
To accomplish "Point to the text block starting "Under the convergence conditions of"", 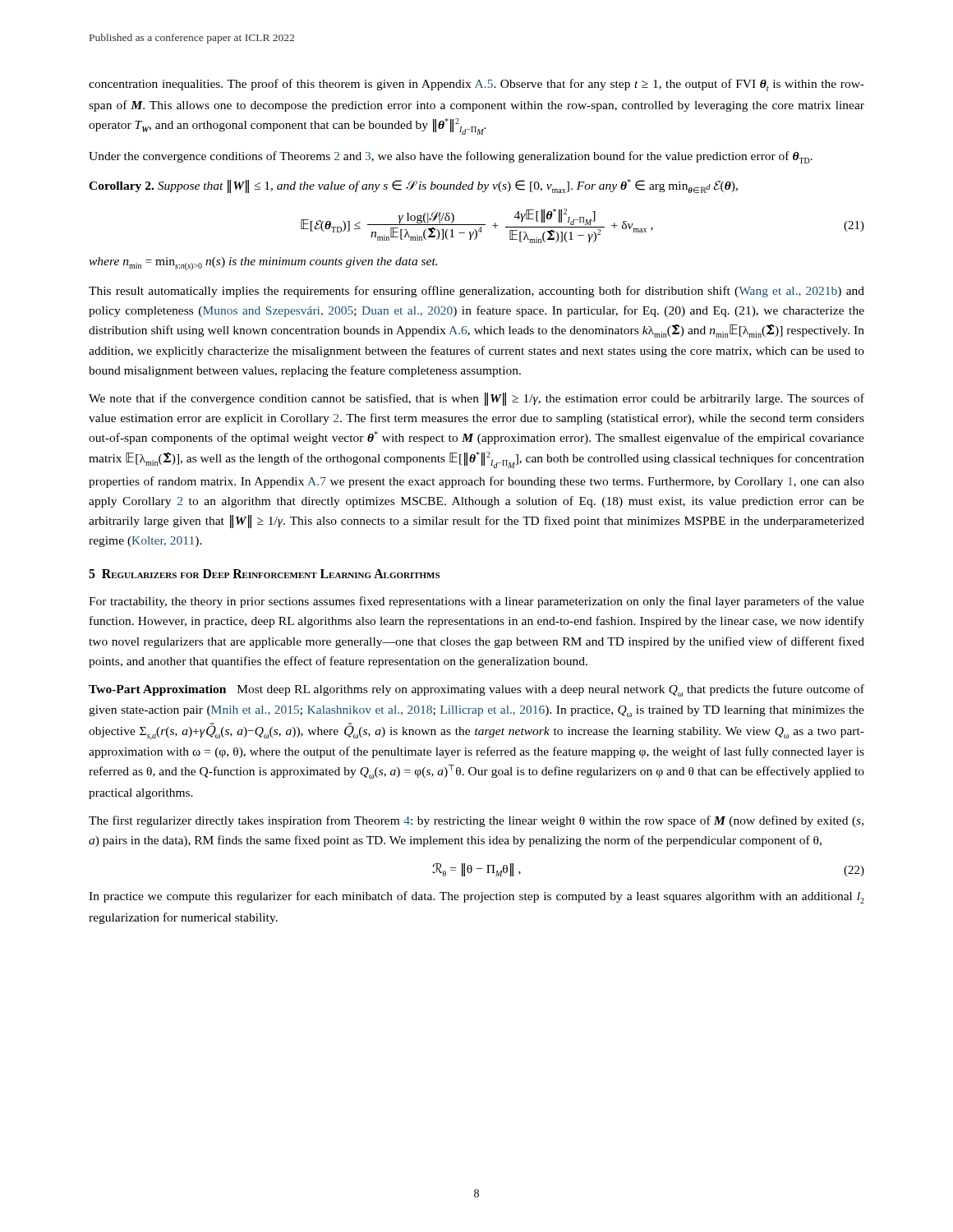I will point(476,157).
